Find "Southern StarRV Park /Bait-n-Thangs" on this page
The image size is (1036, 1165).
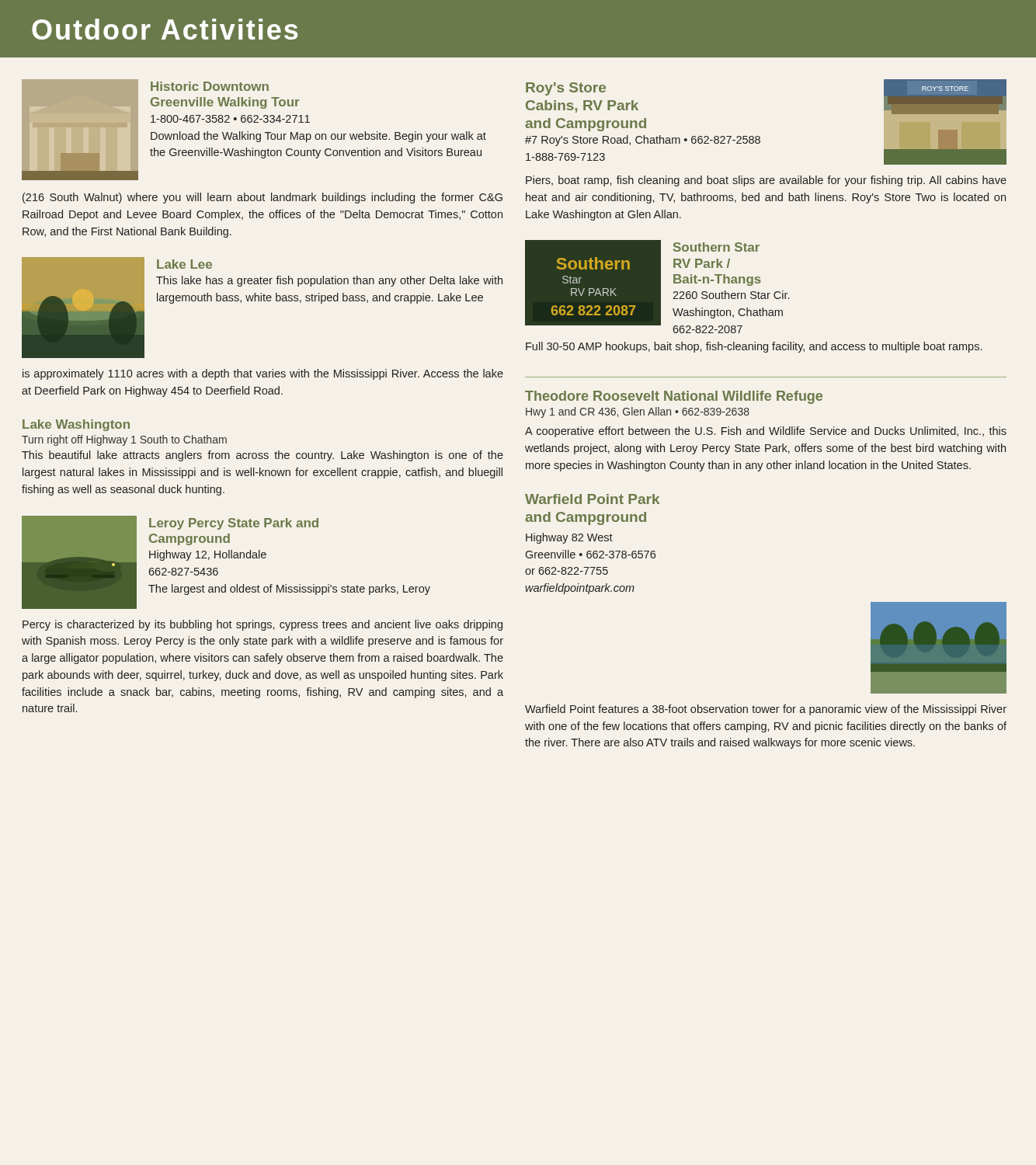tap(717, 263)
